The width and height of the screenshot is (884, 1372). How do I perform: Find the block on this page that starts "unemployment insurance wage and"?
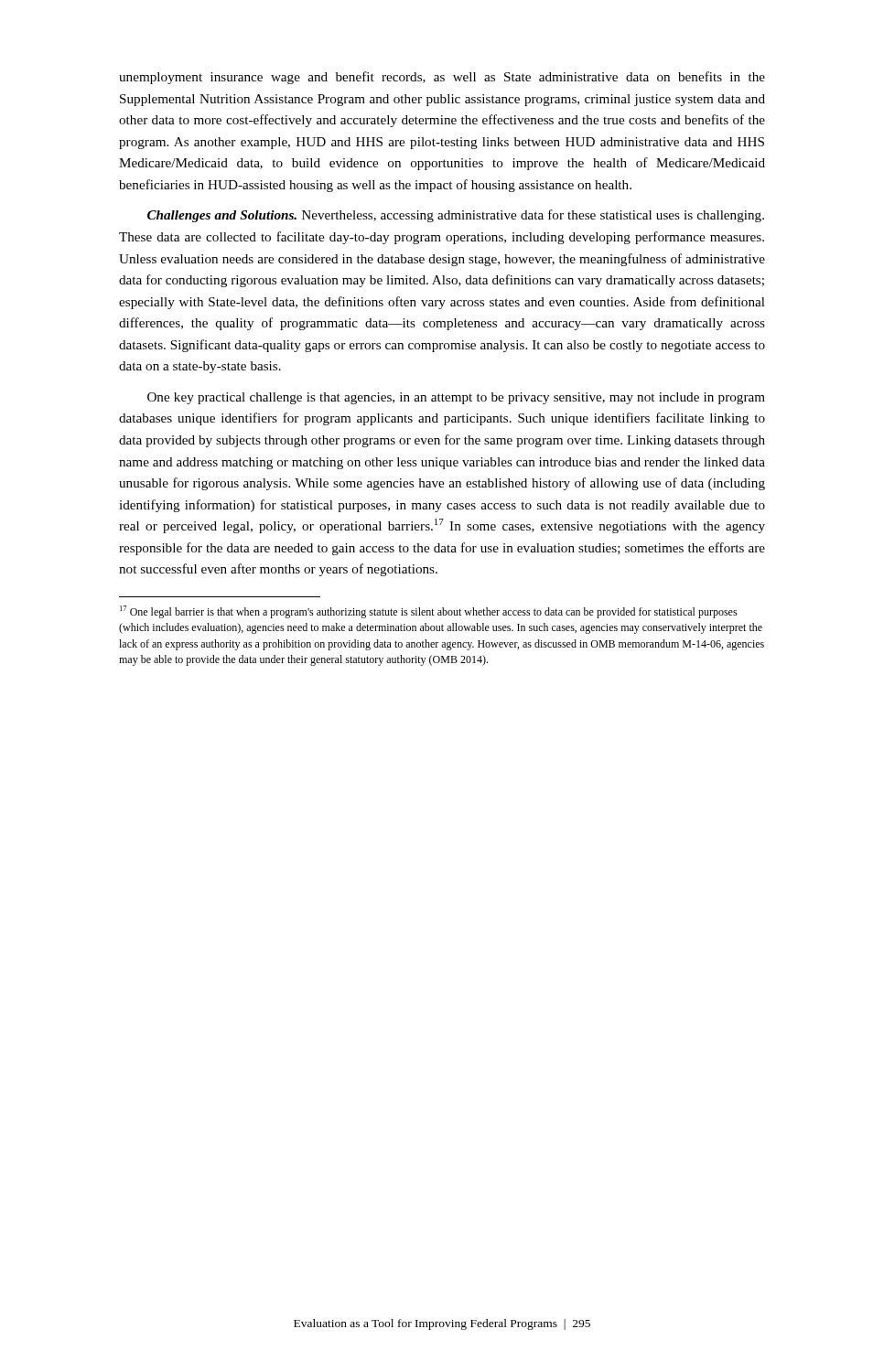tap(442, 130)
